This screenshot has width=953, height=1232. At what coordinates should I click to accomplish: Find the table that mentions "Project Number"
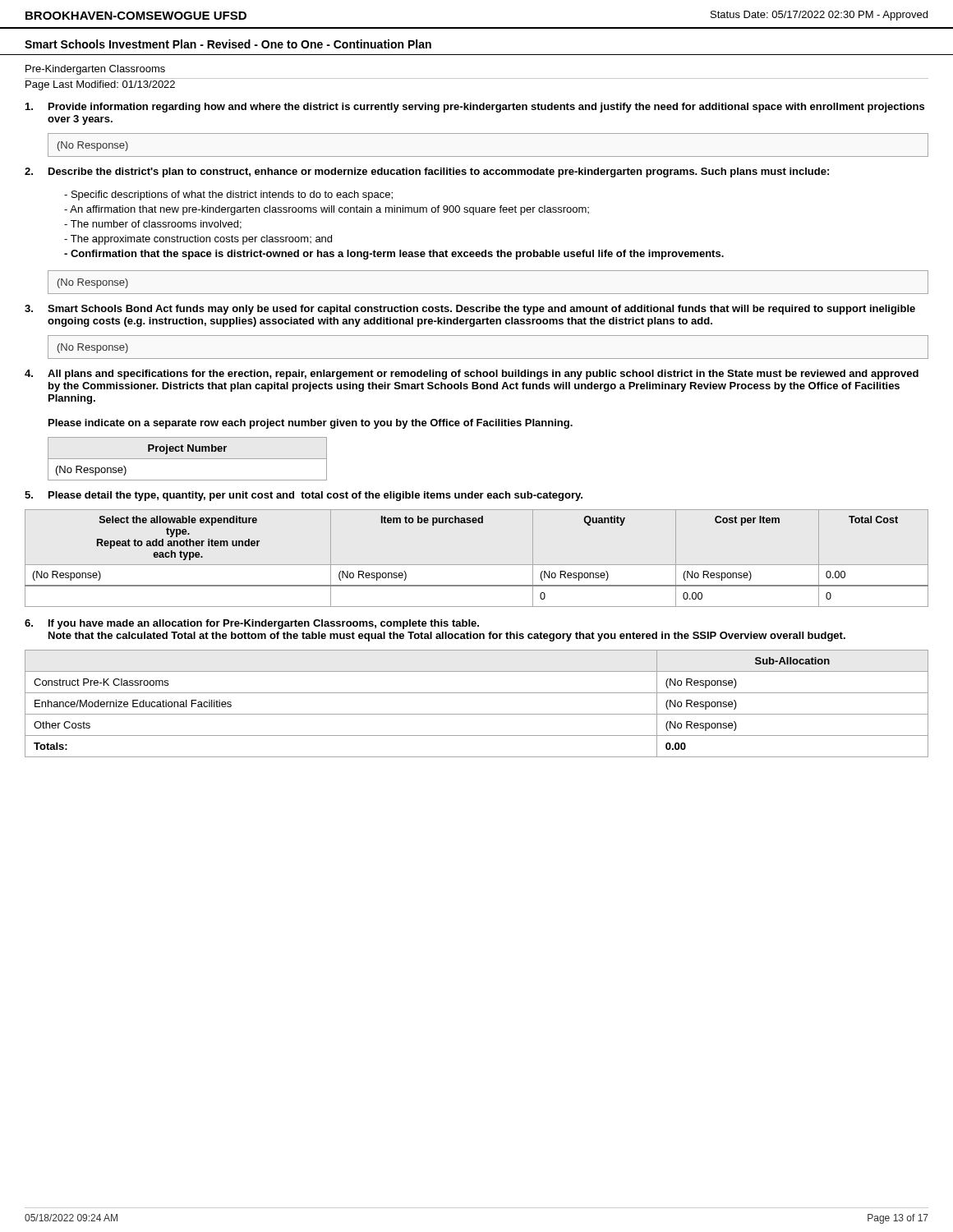pyautogui.click(x=488, y=459)
